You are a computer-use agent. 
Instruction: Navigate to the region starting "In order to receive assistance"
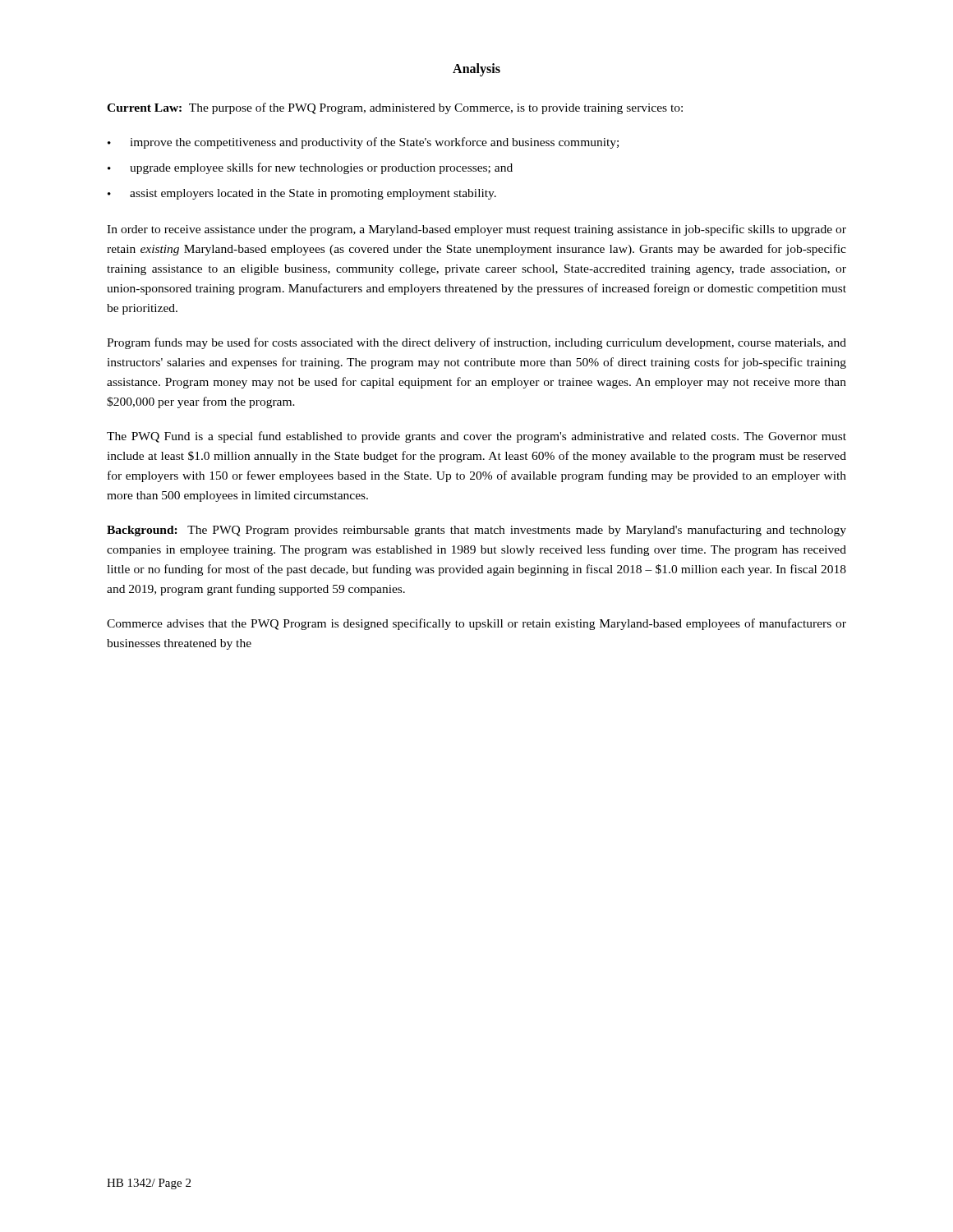[x=476, y=268]
